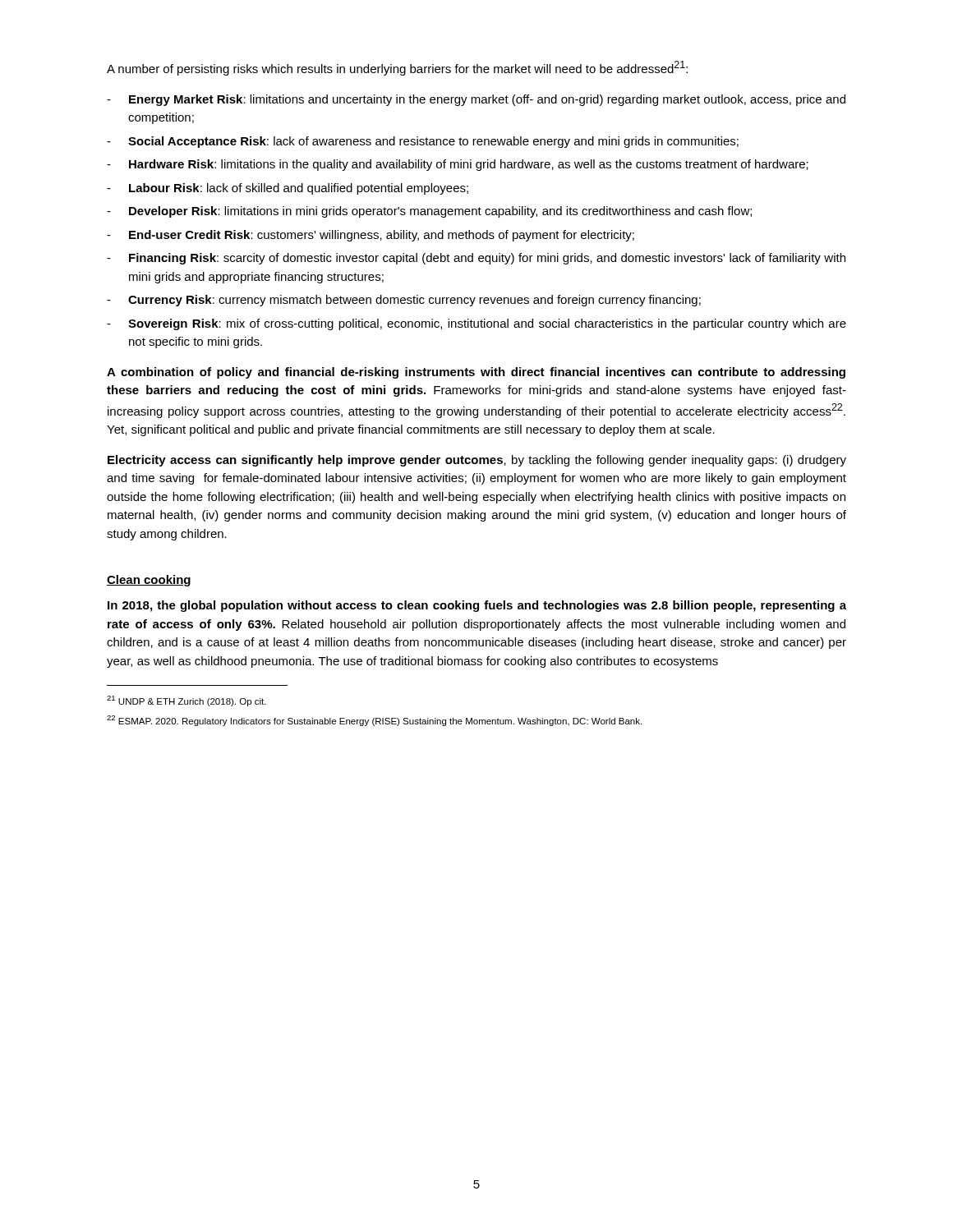This screenshot has height=1232, width=953.
Task: Locate the list item that says "- Hardware Risk: limitations in the quality and"
Action: tap(476, 164)
